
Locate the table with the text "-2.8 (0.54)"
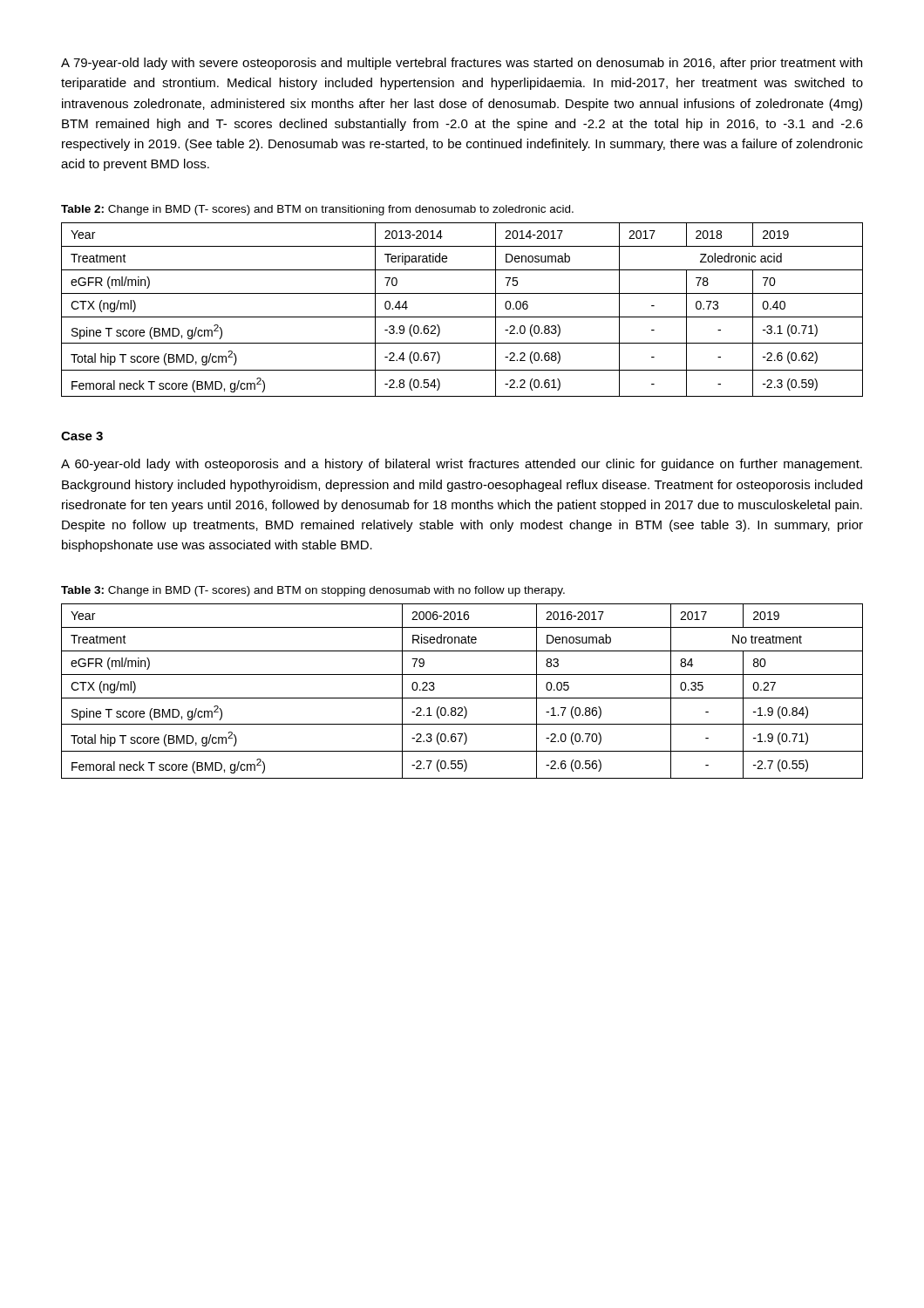pos(462,310)
